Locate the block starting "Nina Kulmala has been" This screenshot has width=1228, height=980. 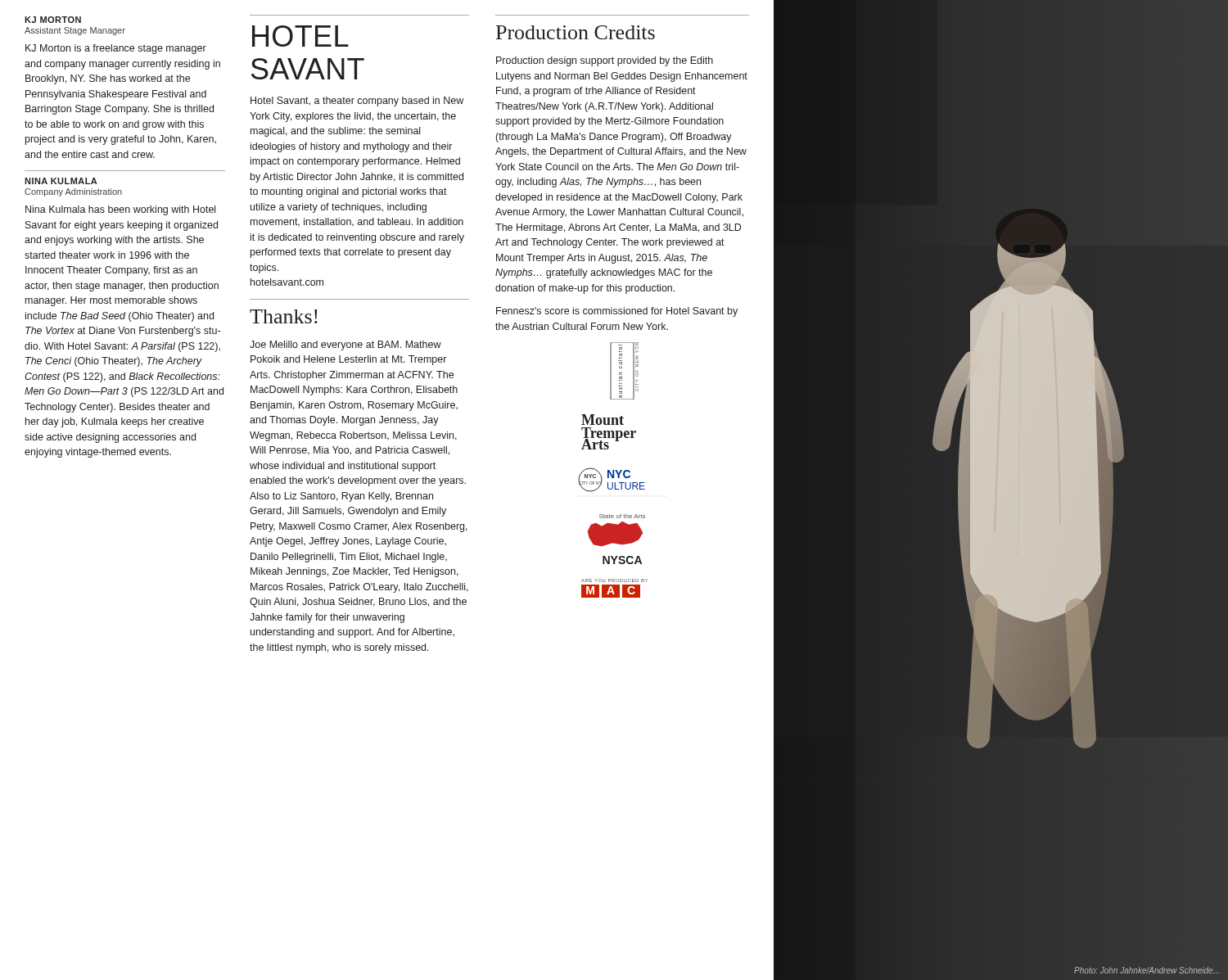125,331
